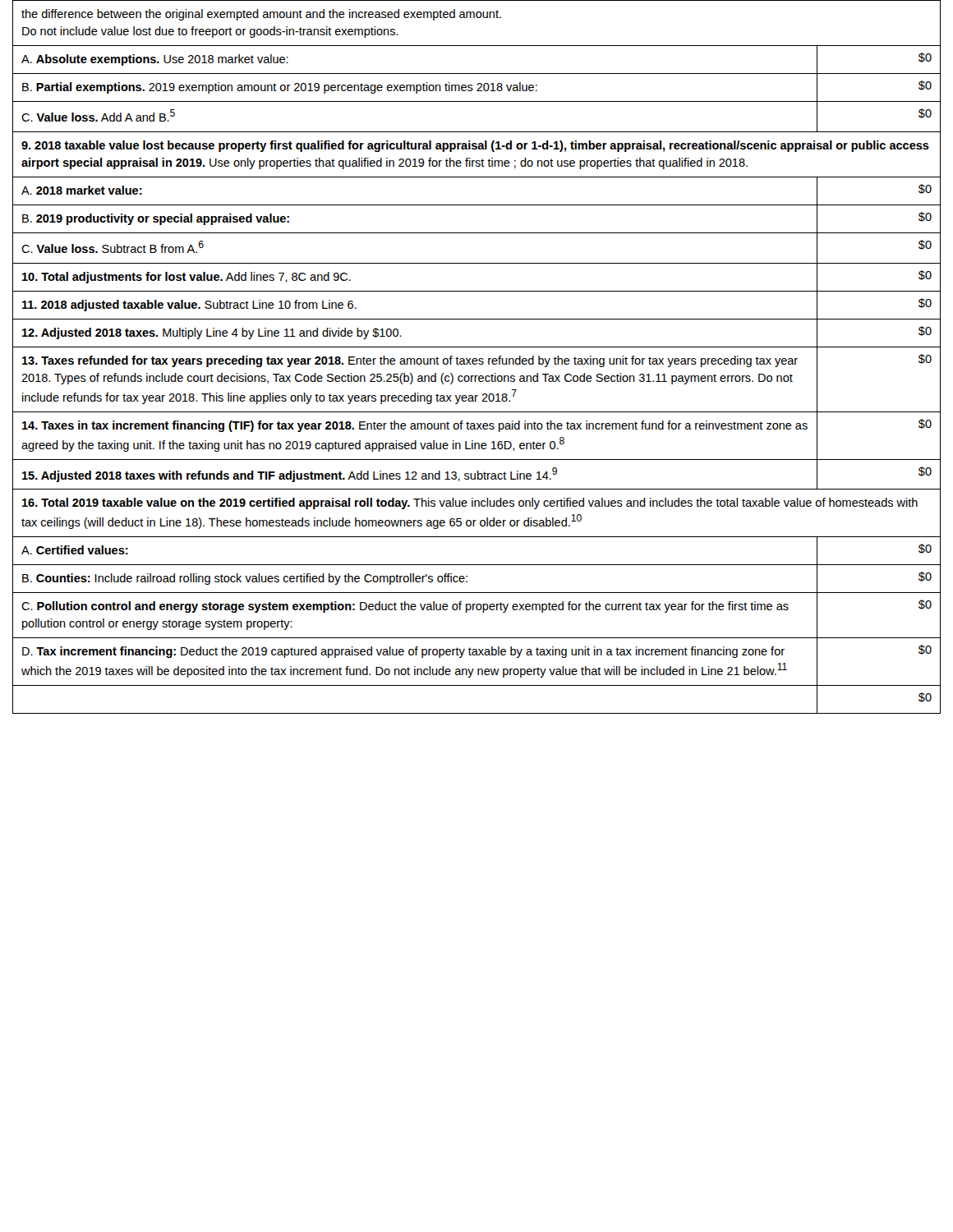
Task: Locate the block starting "C. Value loss. Add A and"
Action: coord(98,116)
